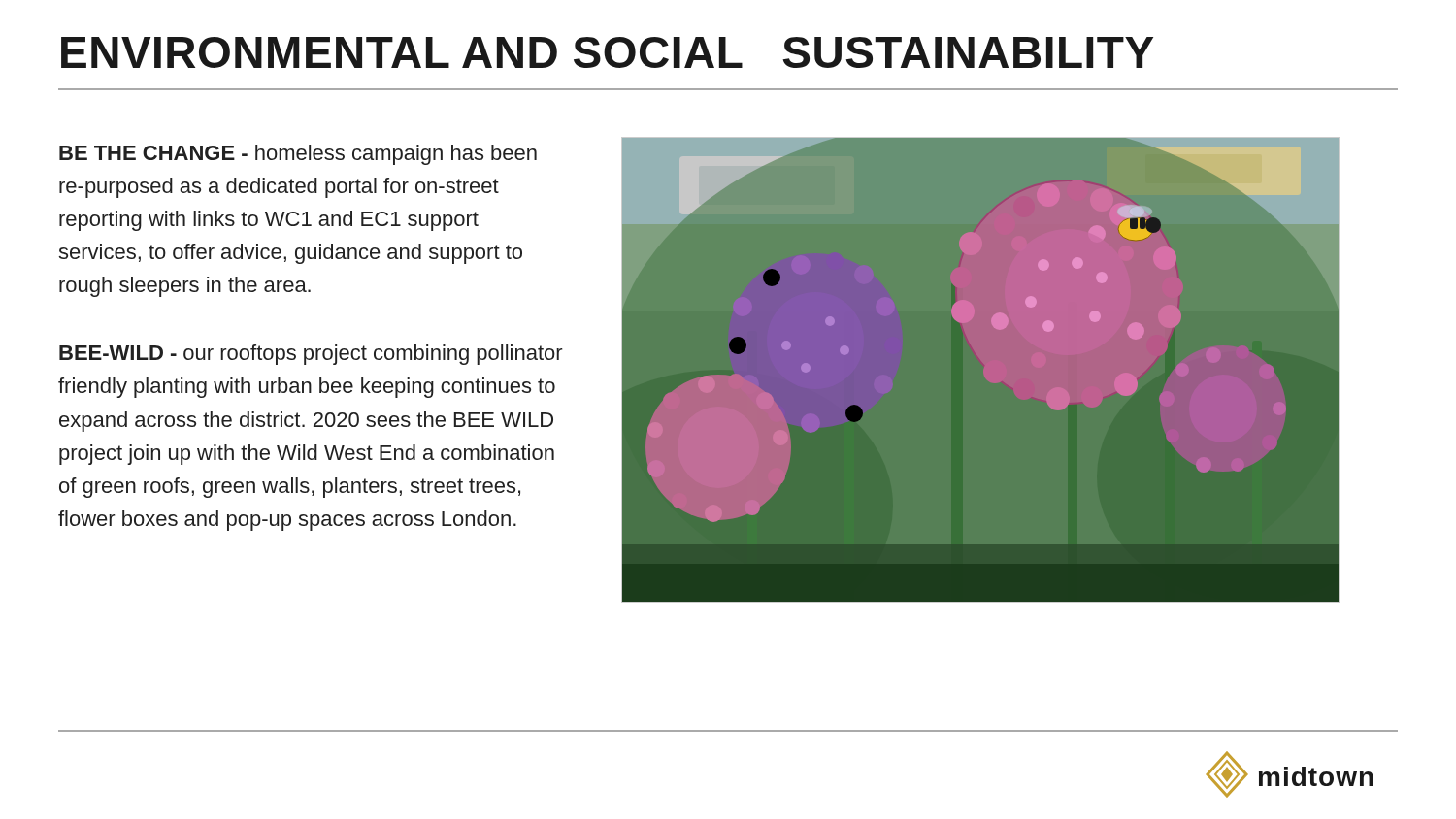The image size is (1456, 819).
Task: Click on the logo
Action: point(1301,775)
